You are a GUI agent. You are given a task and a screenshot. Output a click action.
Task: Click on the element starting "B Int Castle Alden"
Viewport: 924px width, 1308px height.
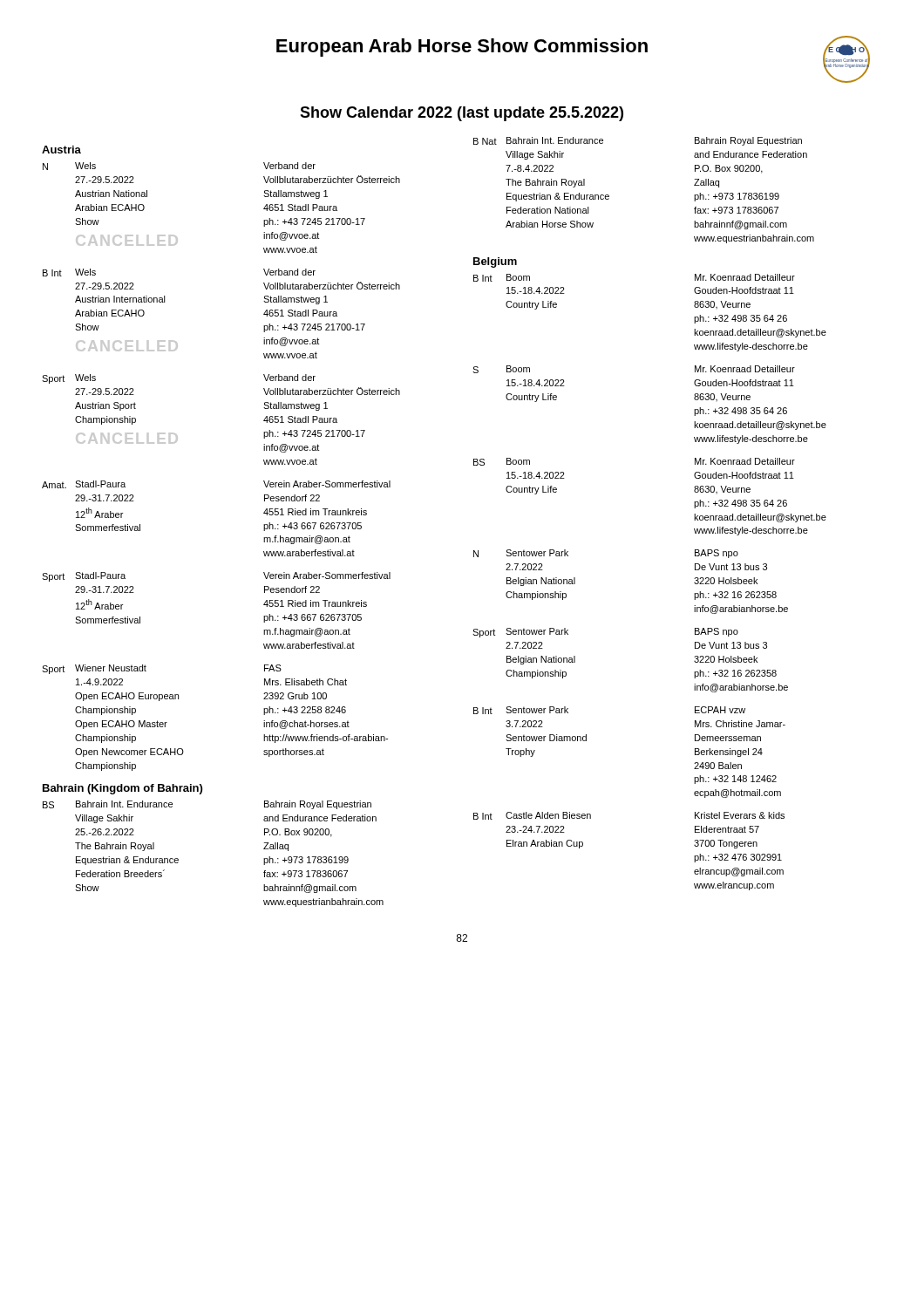coord(482,816)
